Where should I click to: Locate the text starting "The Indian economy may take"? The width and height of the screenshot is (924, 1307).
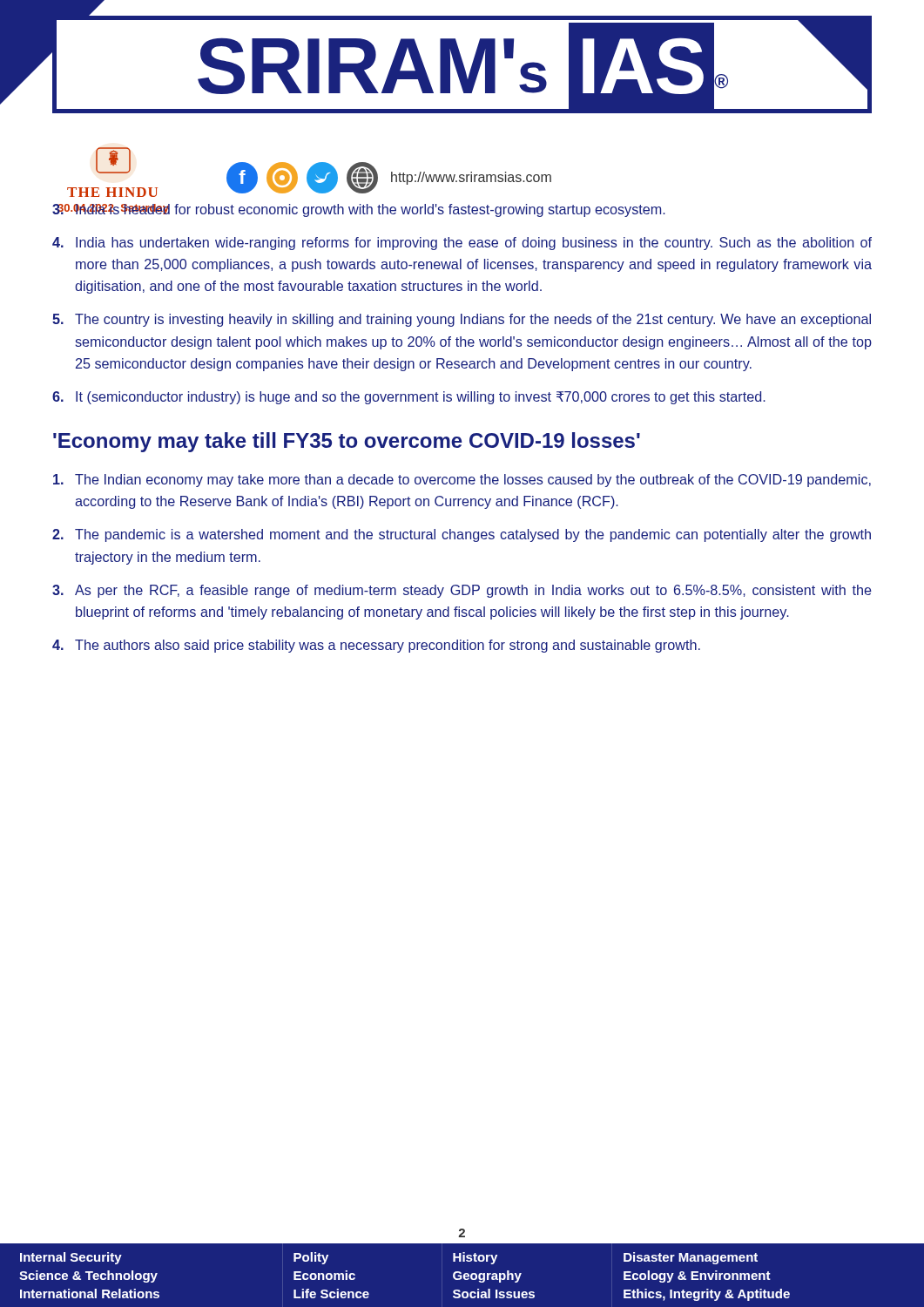pyautogui.click(x=462, y=491)
